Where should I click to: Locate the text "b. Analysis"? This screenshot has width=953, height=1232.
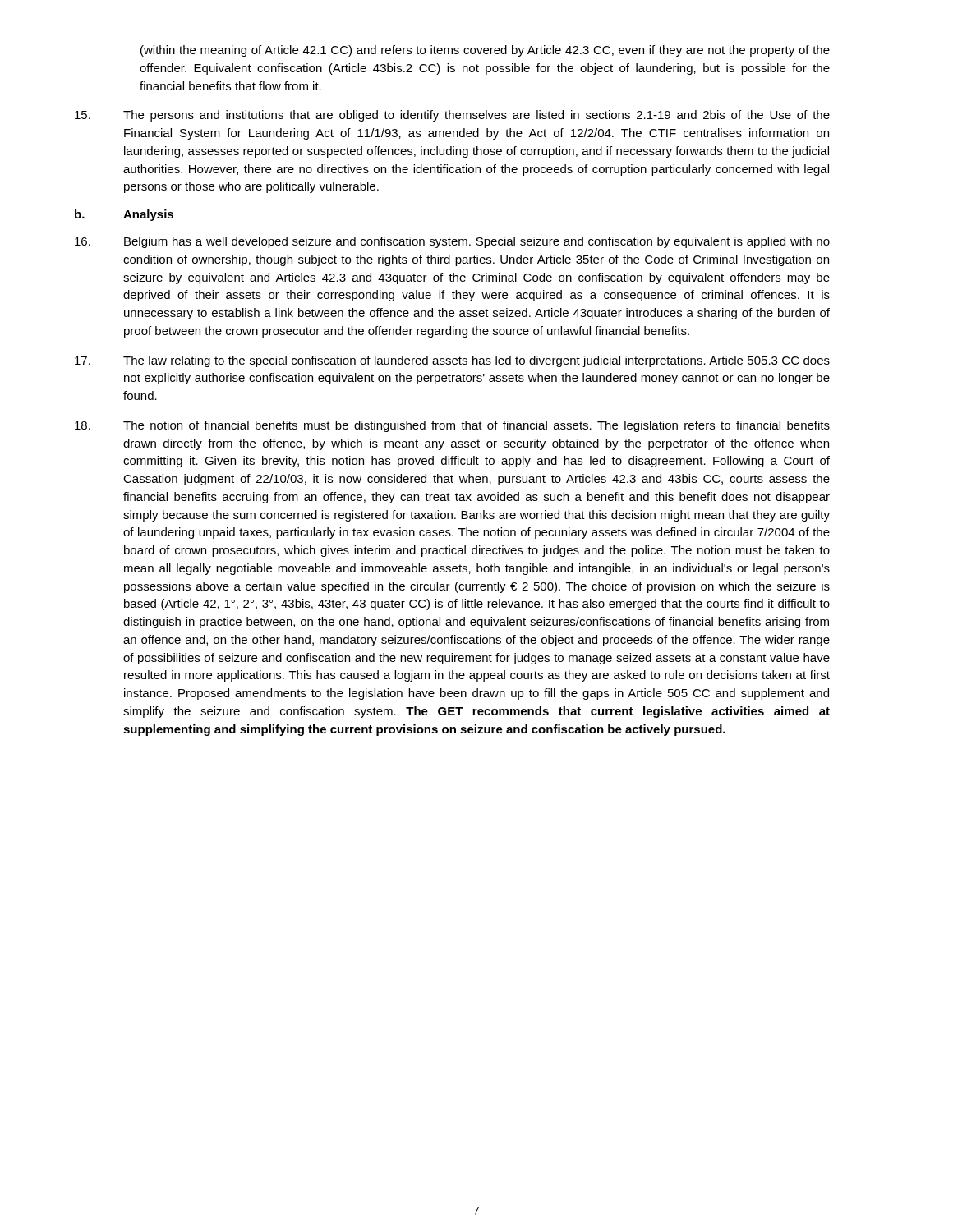coord(124,214)
